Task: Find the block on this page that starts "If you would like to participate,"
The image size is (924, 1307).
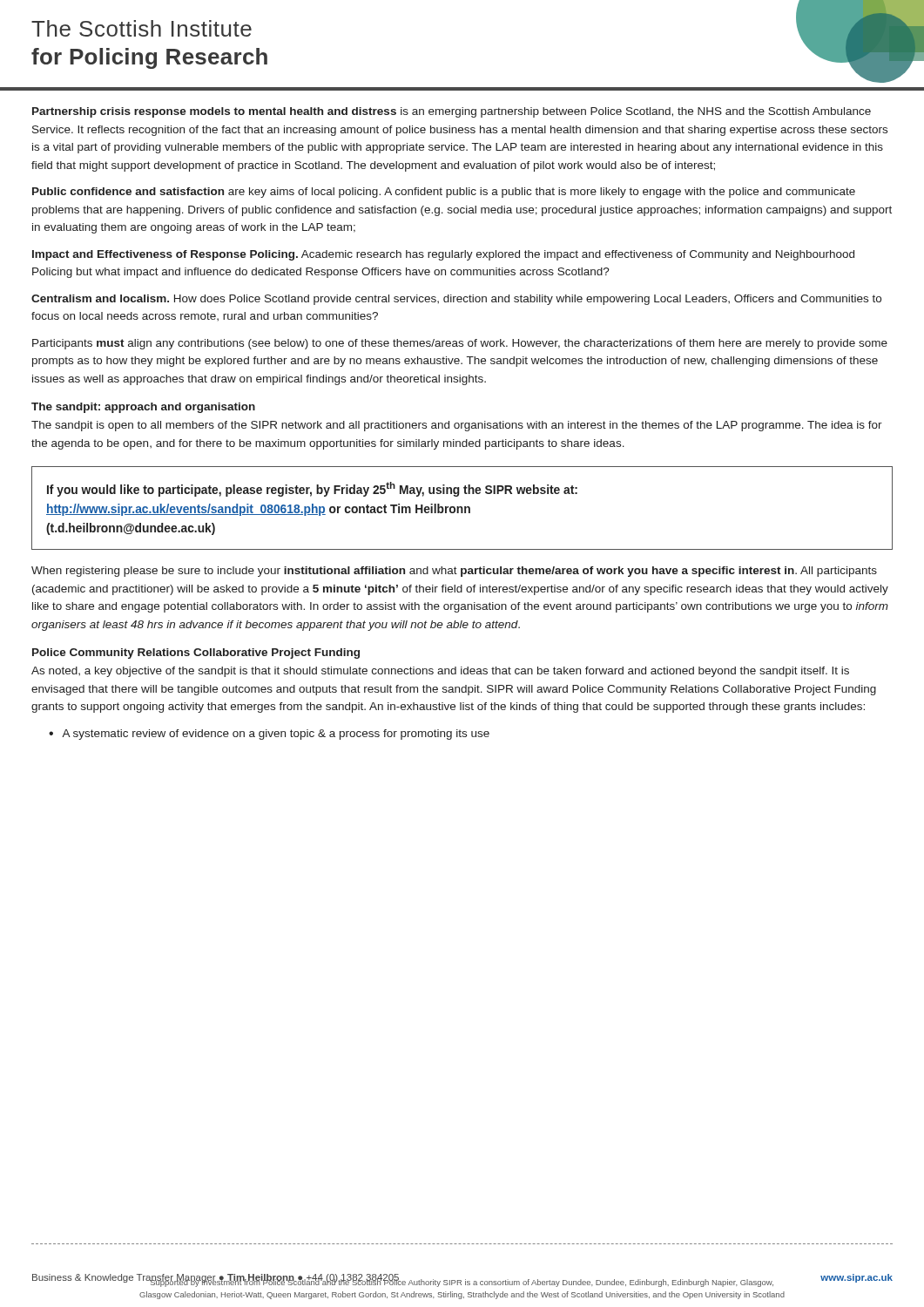Action: (x=312, y=508)
